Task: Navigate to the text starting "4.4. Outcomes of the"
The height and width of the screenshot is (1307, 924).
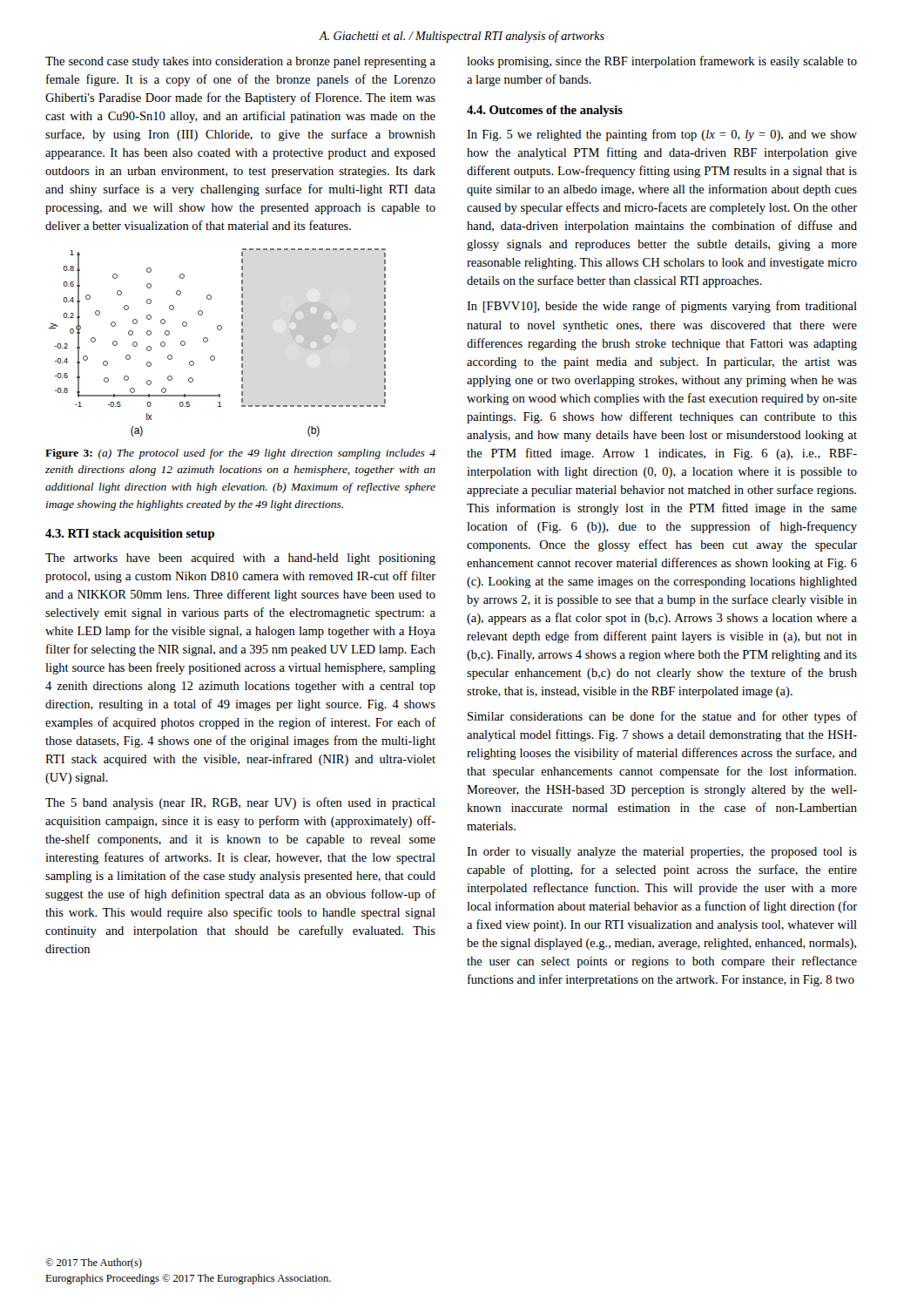Action: click(x=545, y=110)
